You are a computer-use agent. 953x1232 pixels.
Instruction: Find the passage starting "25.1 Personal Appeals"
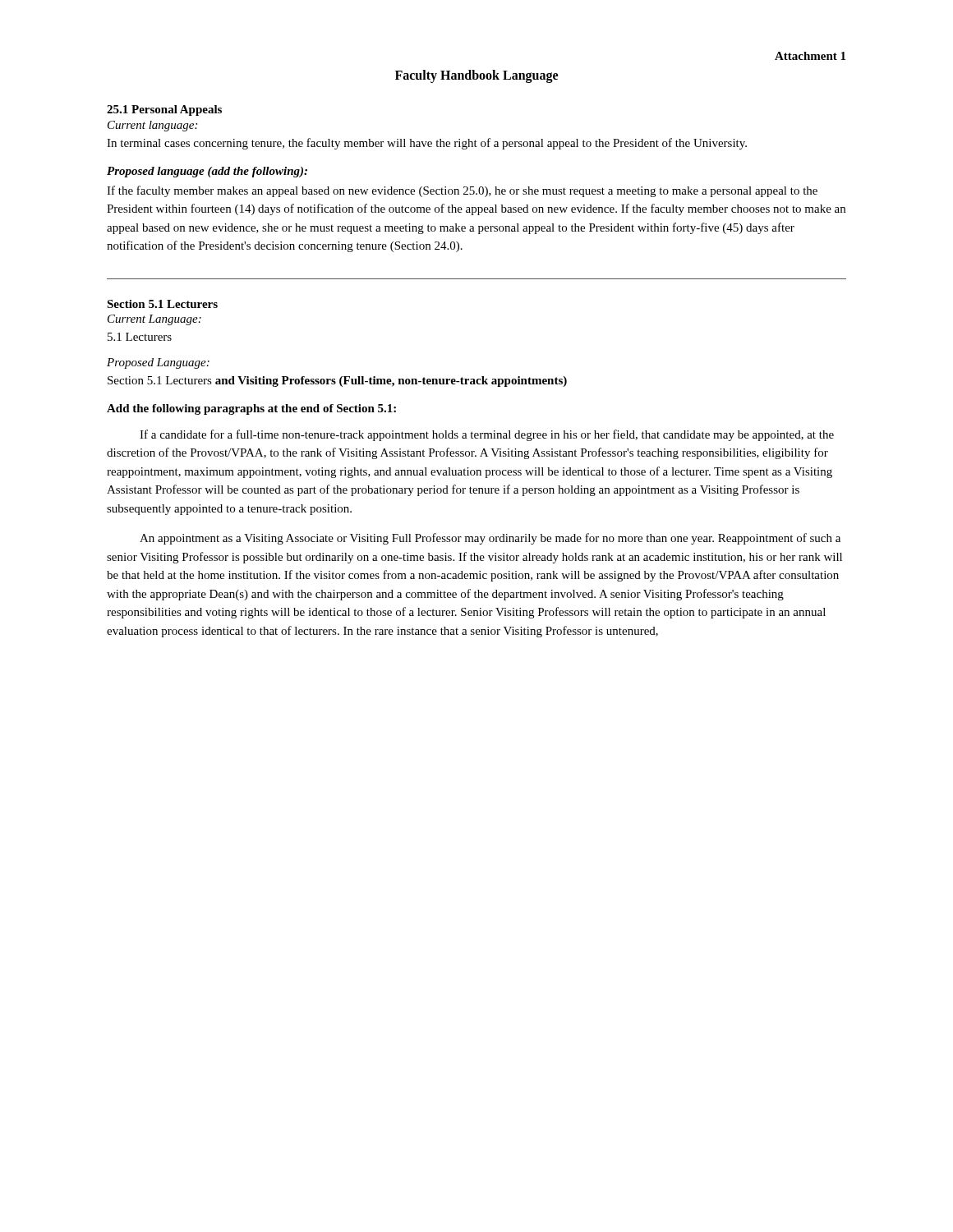pos(164,109)
